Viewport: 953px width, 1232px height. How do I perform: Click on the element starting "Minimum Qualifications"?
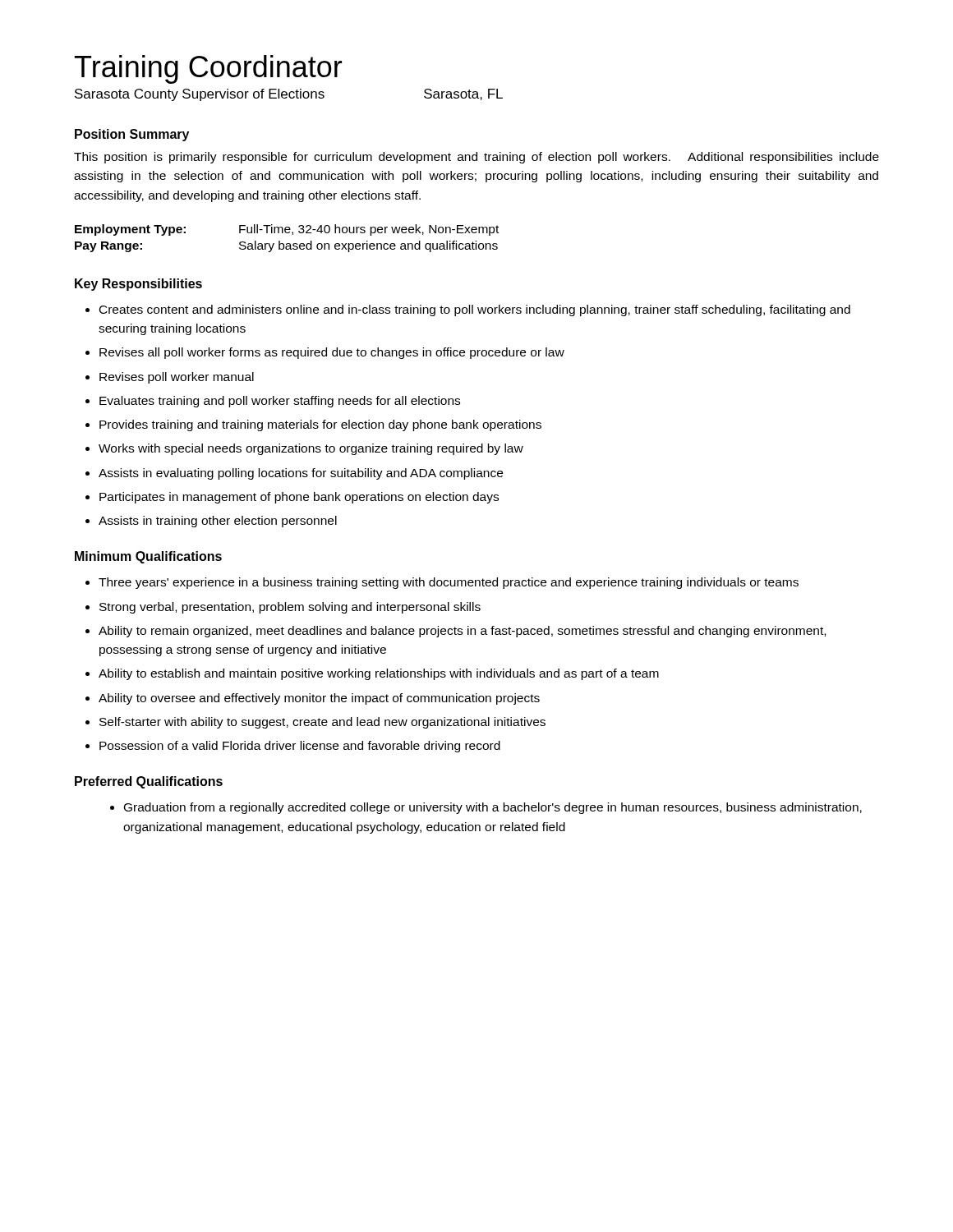148,557
